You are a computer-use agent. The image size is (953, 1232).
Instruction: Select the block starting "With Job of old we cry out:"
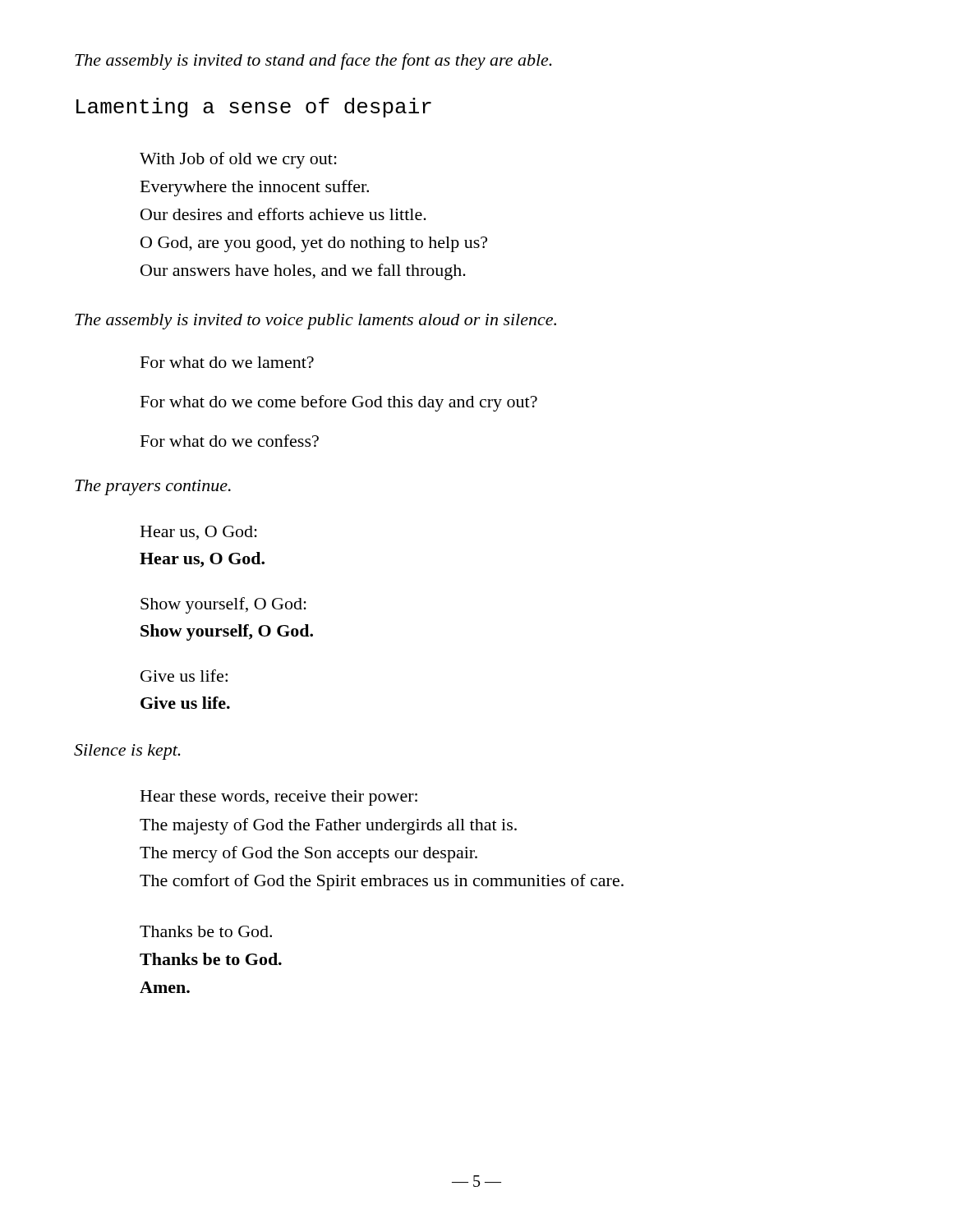(x=238, y=160)
